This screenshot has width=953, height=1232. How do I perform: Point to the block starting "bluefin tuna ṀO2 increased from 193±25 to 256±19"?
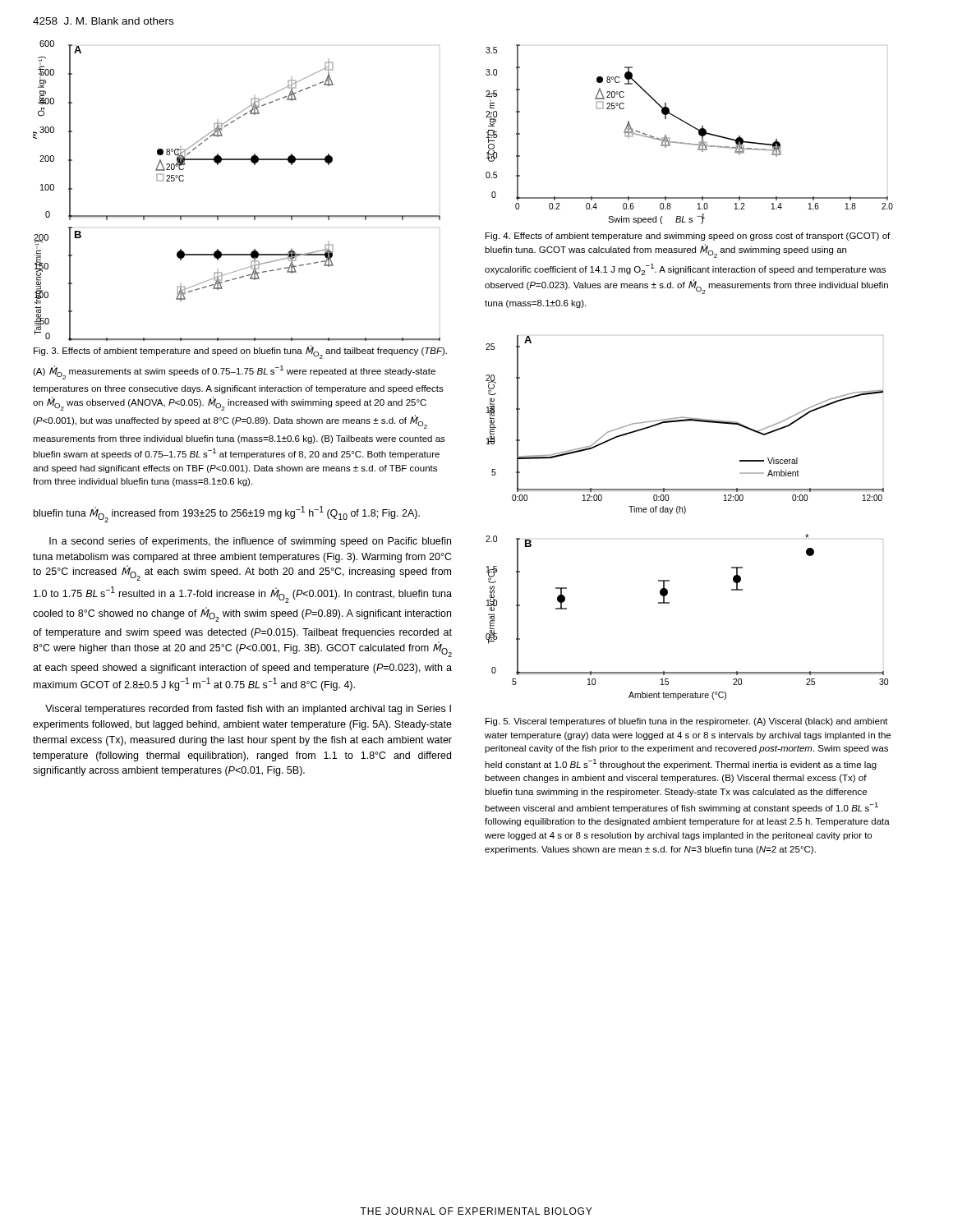point(227,515)
